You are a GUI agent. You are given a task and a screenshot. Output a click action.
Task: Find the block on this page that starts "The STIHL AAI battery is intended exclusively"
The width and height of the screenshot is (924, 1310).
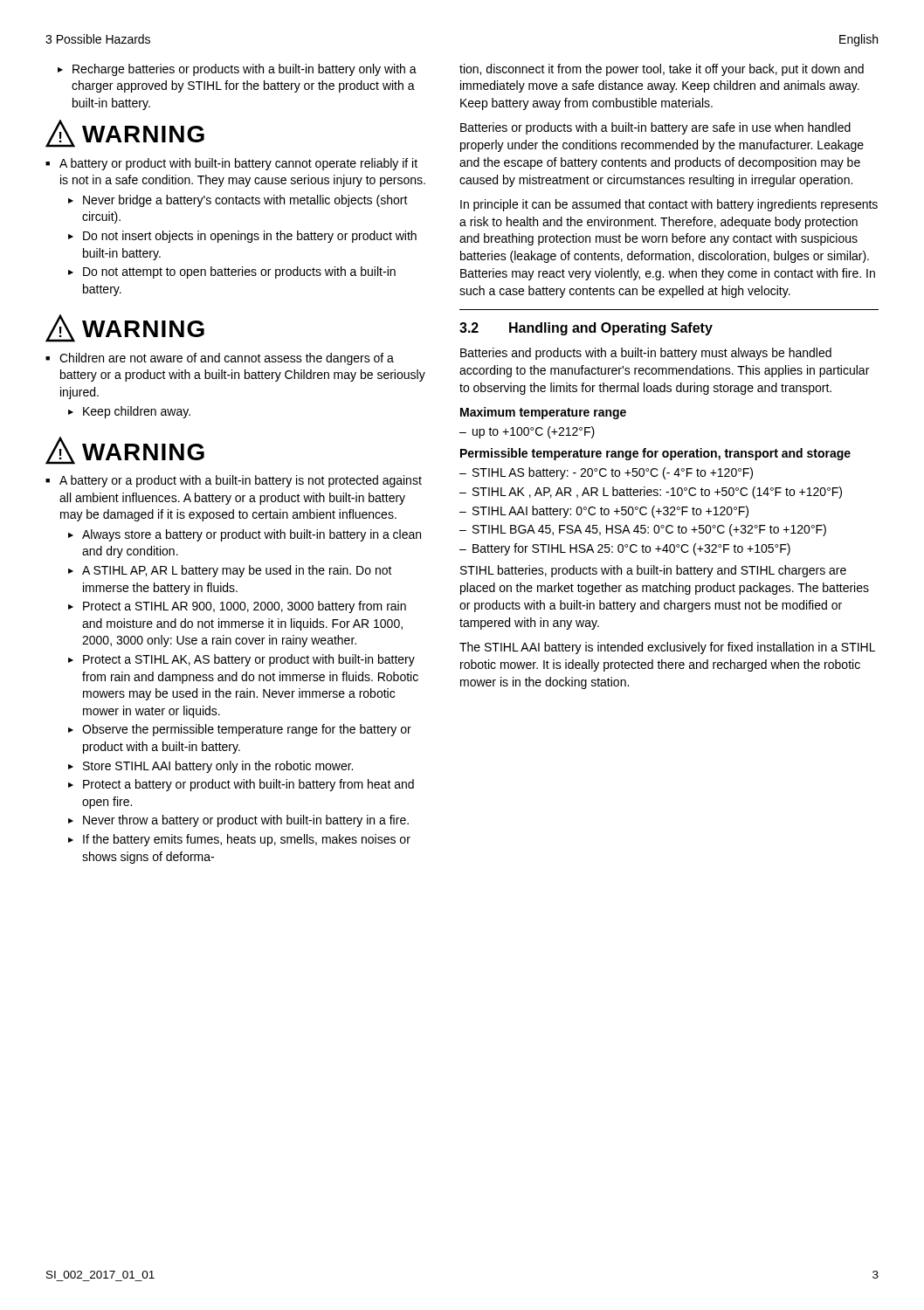point(667,664)
